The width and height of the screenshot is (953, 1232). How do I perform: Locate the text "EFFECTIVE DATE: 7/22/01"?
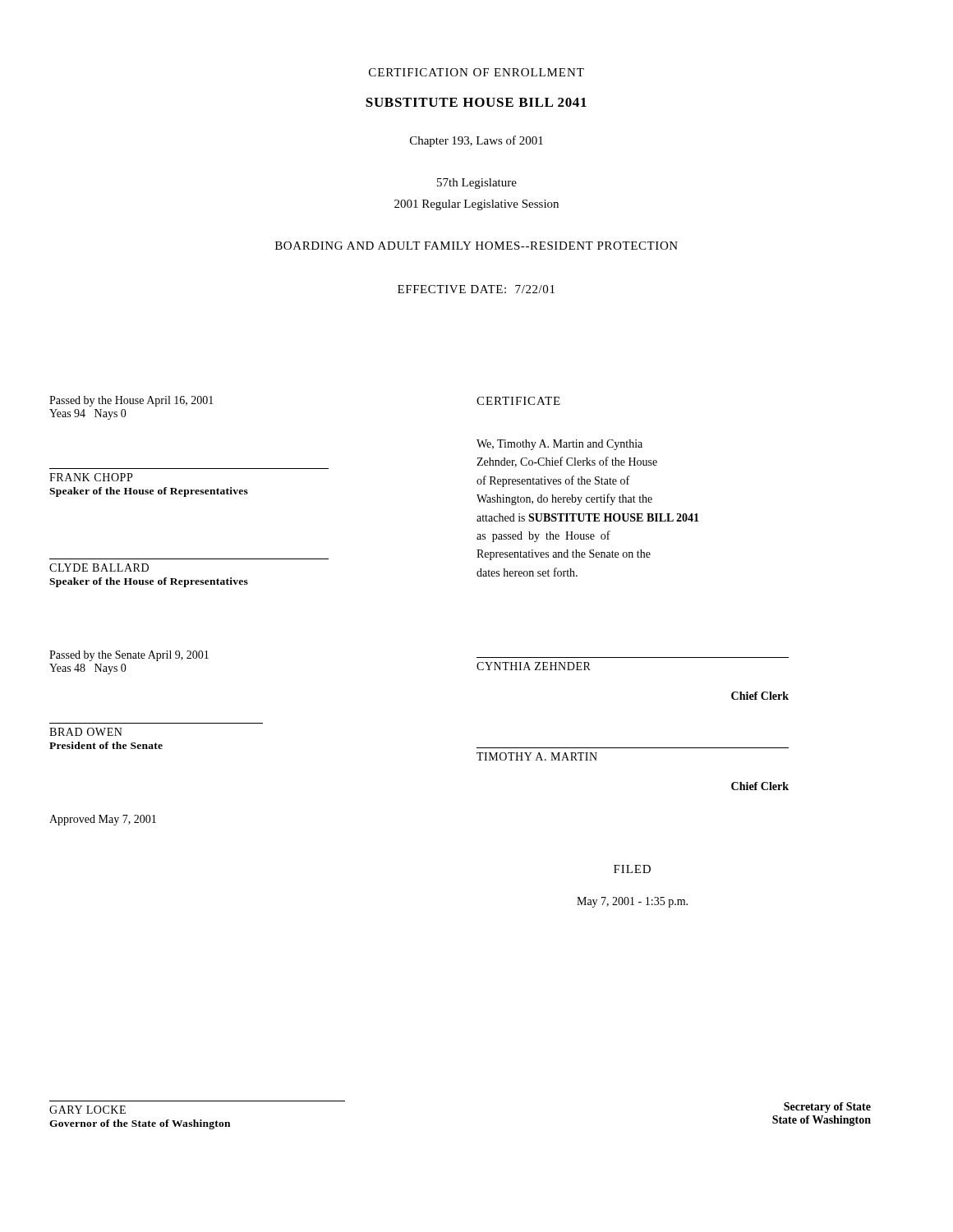coord(476,289)
